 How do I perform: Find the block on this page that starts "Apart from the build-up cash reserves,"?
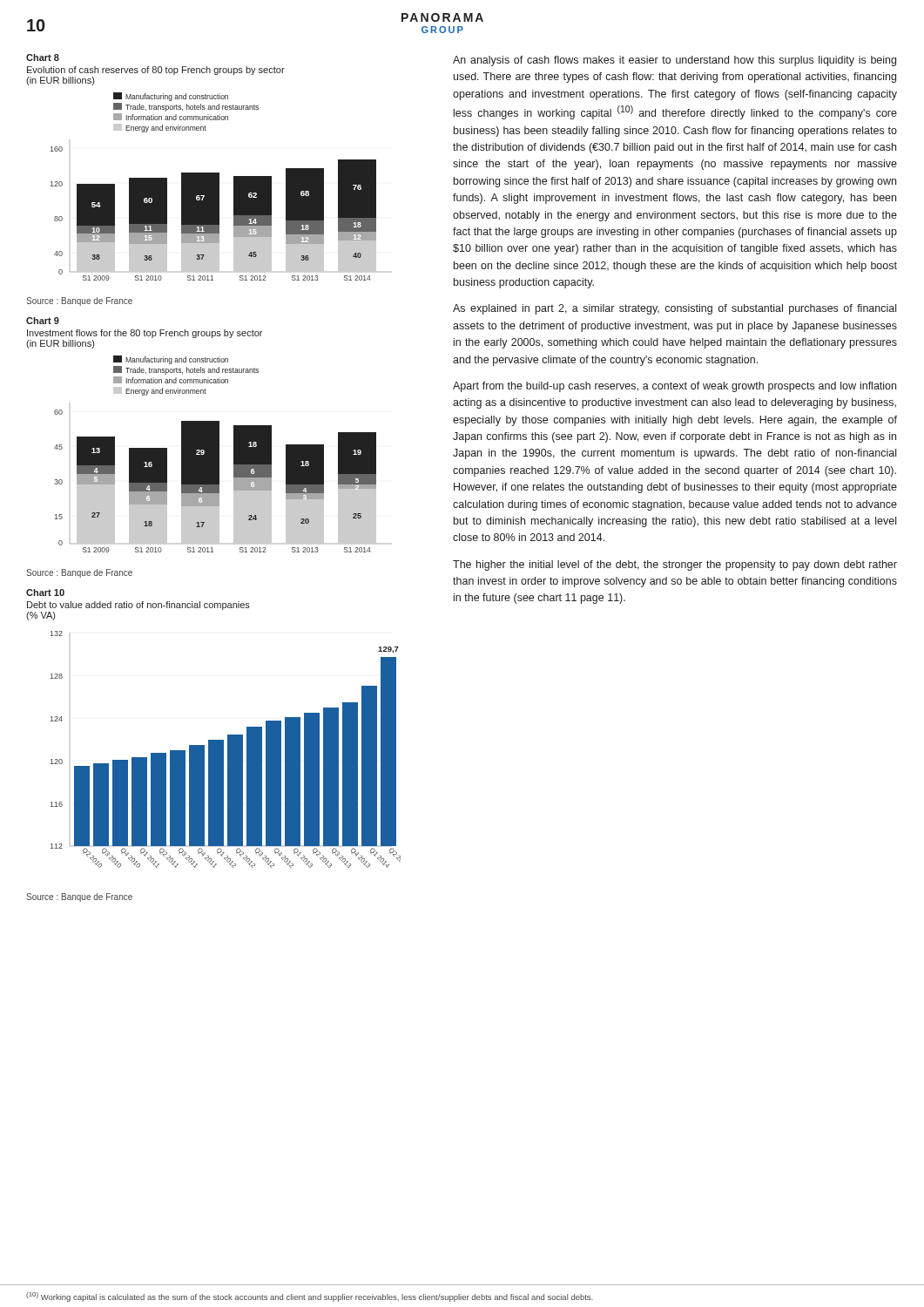[x=675, y=462]
